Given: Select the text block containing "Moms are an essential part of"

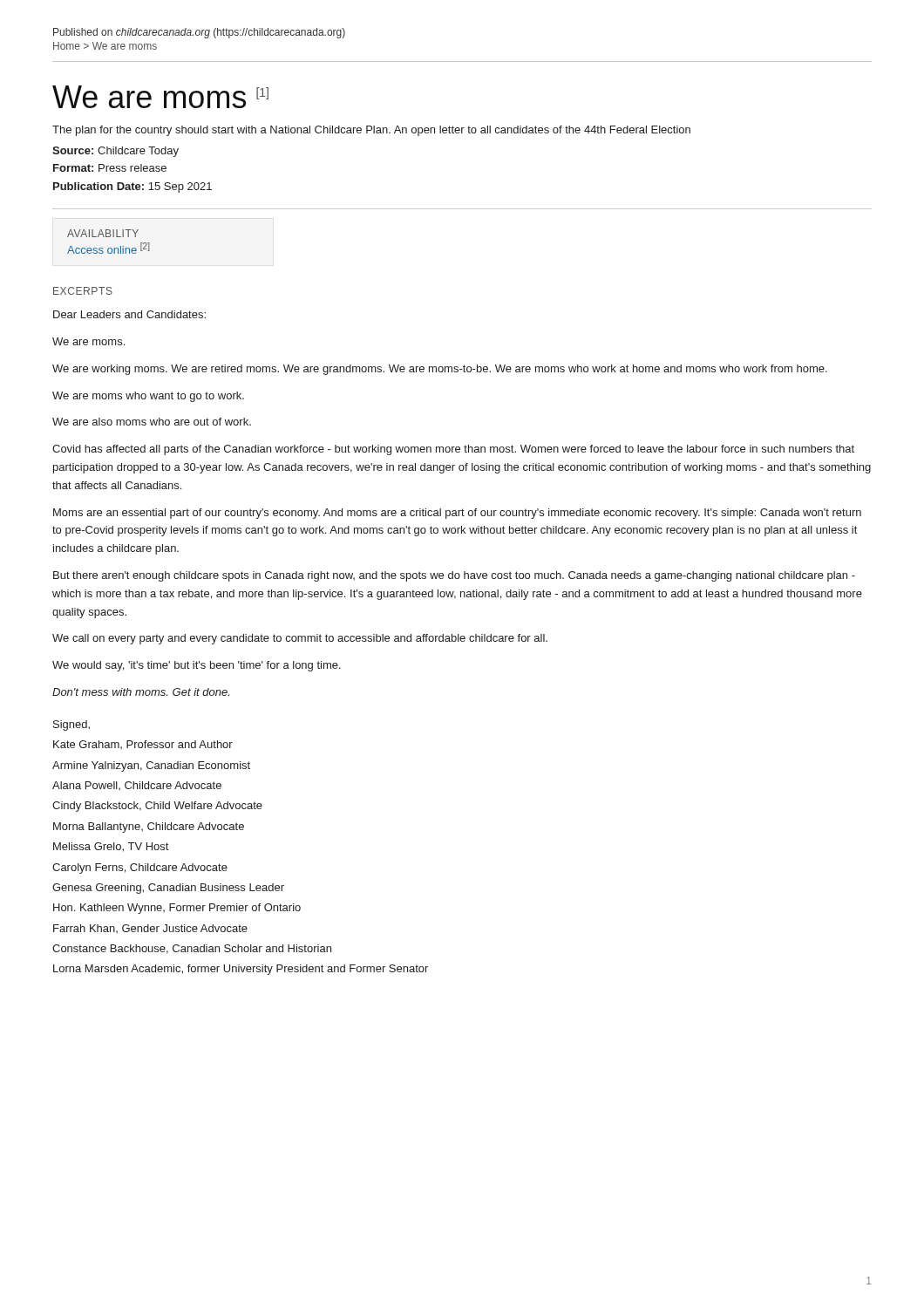Looking at the screenshot, I should pyautogui.click(x=457, y=530).
